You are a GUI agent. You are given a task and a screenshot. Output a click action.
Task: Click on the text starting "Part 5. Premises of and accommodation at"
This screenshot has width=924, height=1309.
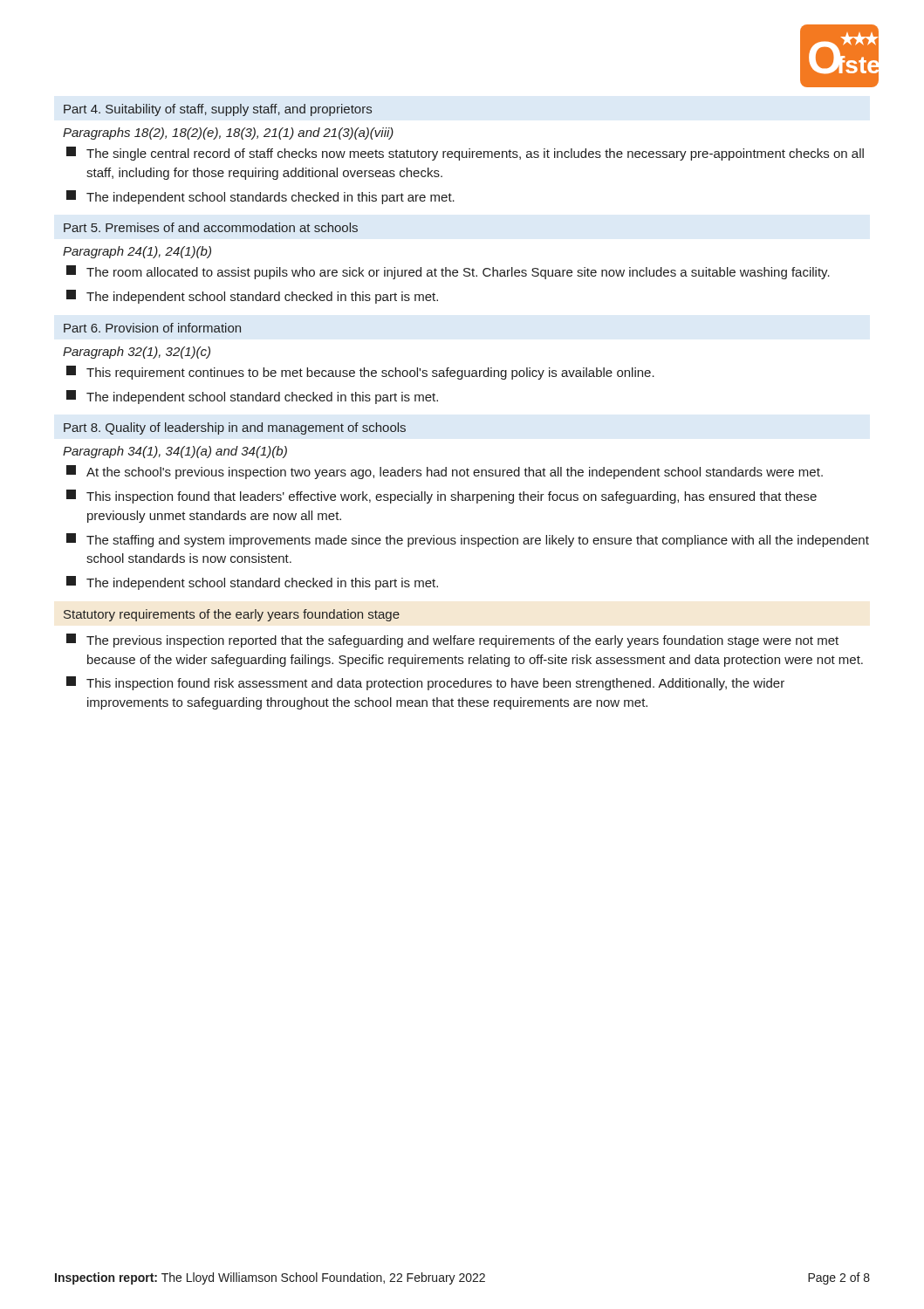[210, 228]
